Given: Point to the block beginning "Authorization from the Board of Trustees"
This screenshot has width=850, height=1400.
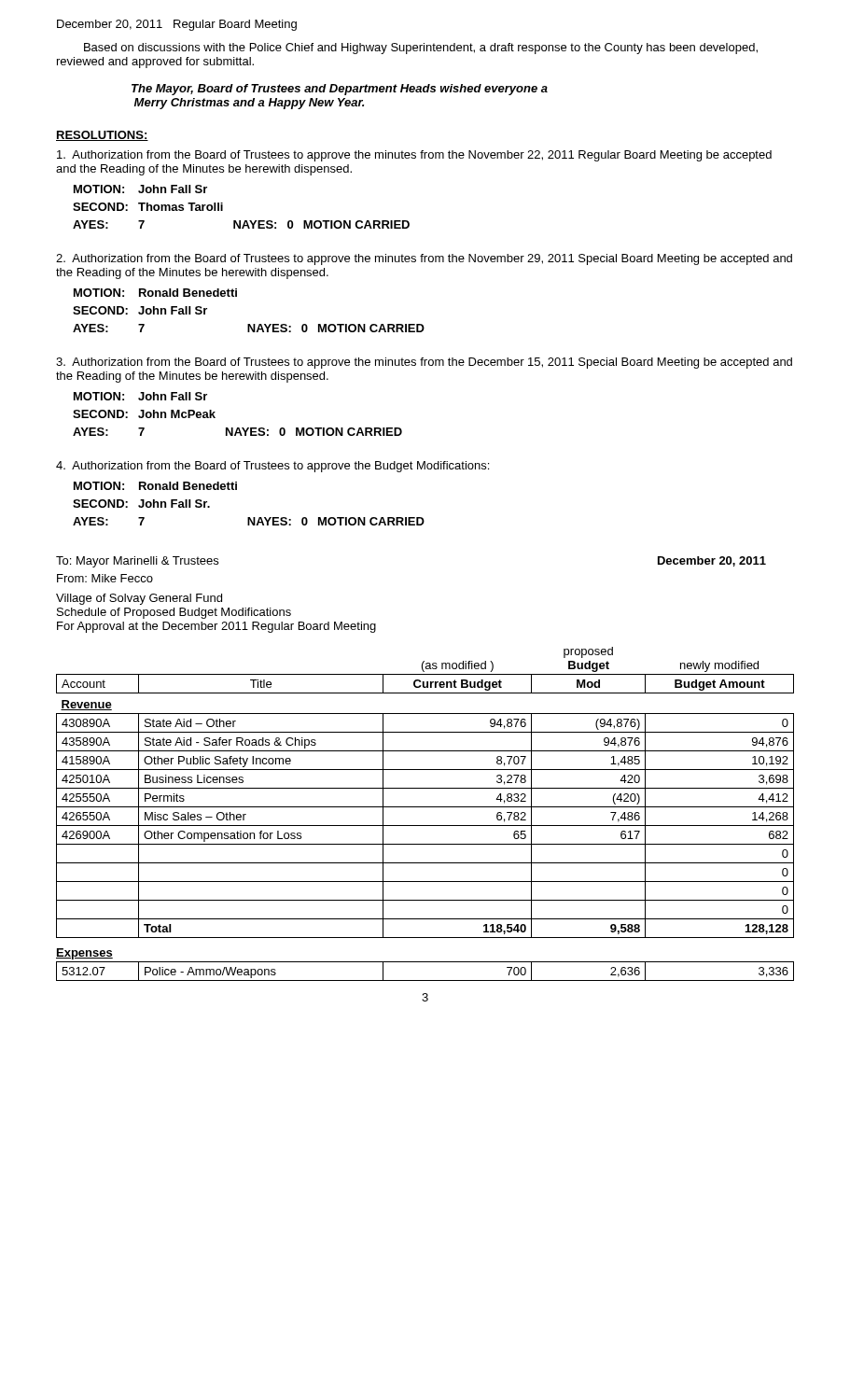Looking at the screenshot, I should pos(414,156).
